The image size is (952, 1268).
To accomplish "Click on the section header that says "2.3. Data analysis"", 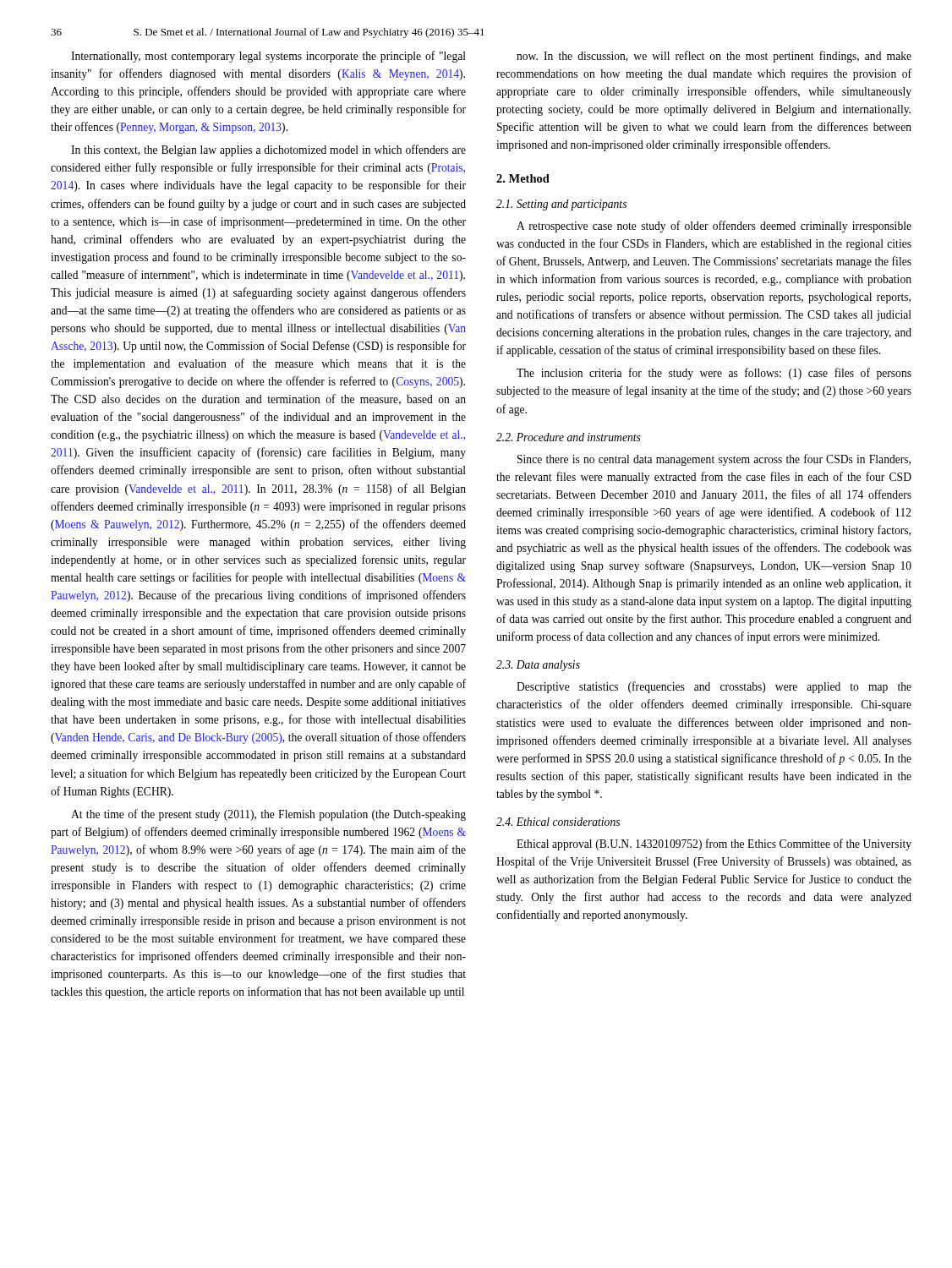I will pos(538,665).
